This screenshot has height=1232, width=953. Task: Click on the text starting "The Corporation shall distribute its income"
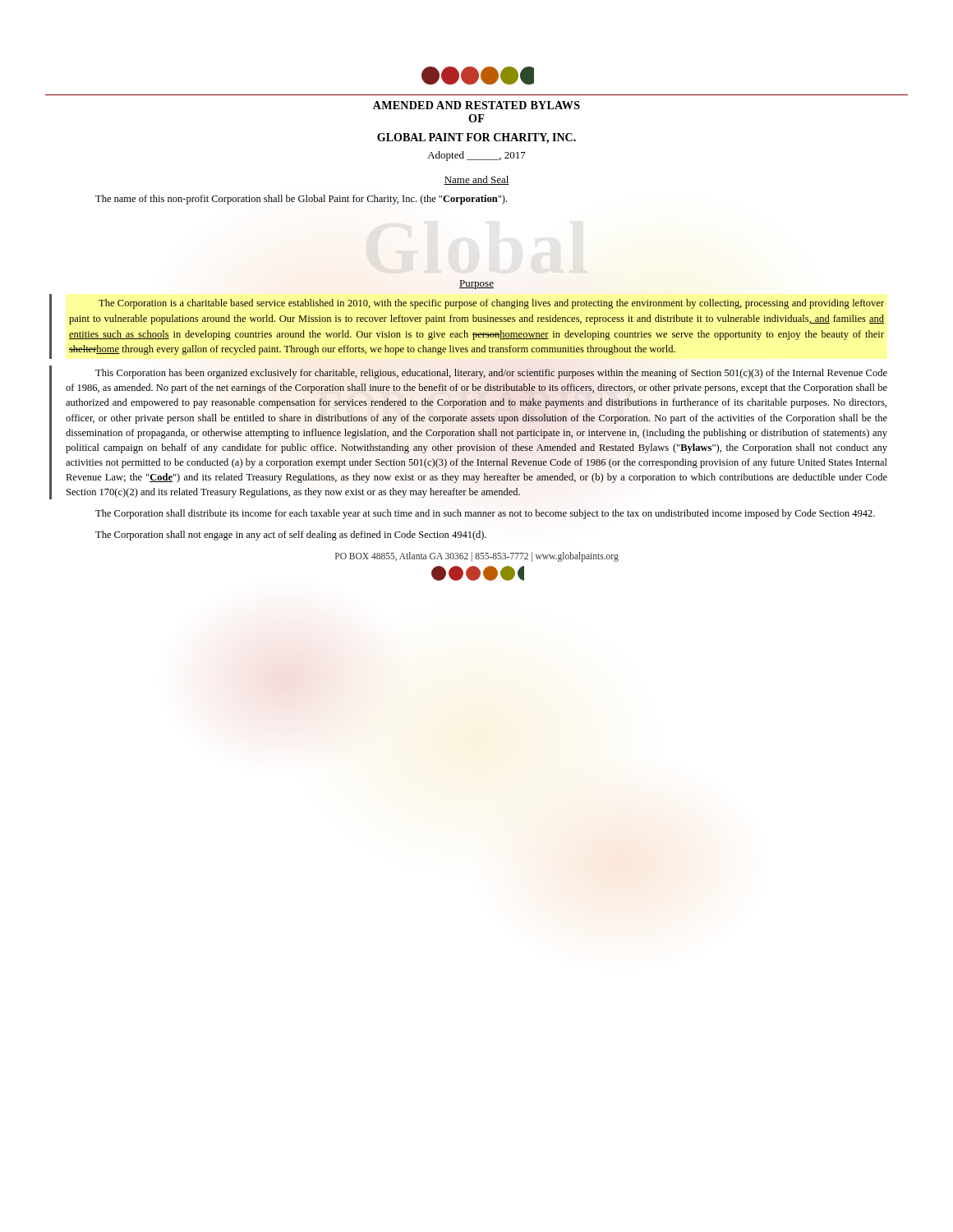[x=476, y=514]
